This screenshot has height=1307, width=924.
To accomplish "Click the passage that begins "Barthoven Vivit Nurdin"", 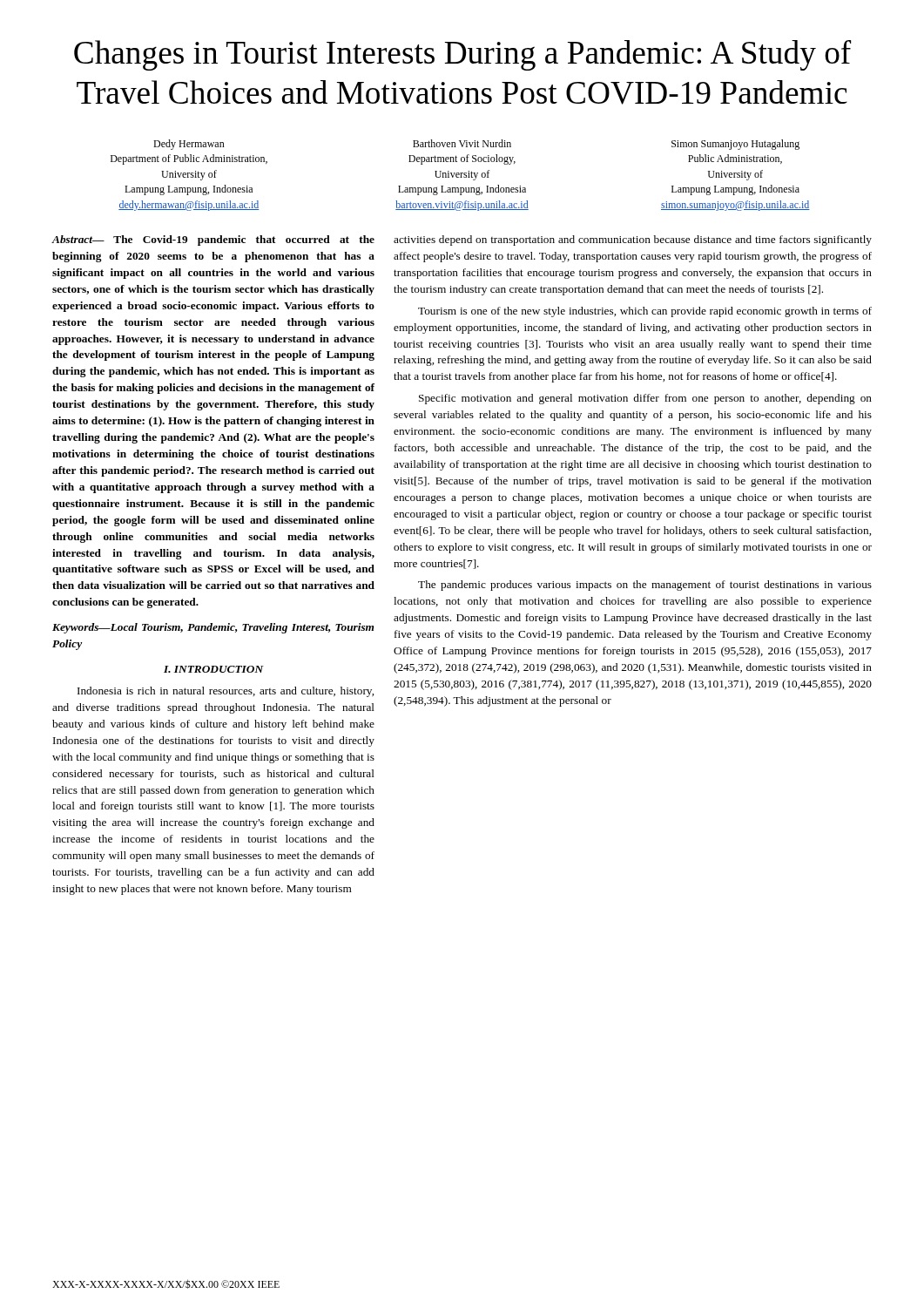I will (x=462, y=174).
